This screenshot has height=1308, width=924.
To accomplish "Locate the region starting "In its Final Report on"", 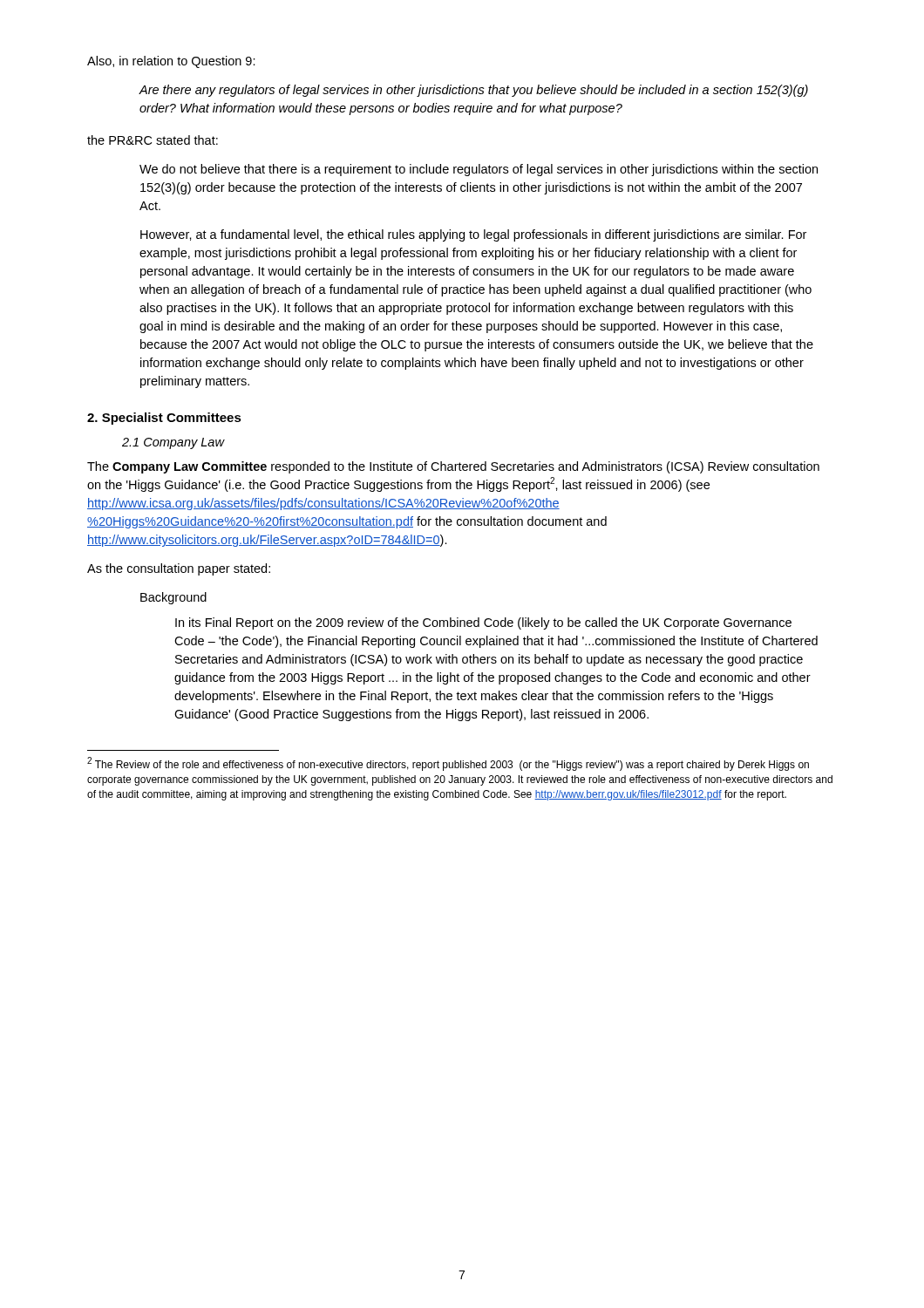I will (x=496, y=669).
